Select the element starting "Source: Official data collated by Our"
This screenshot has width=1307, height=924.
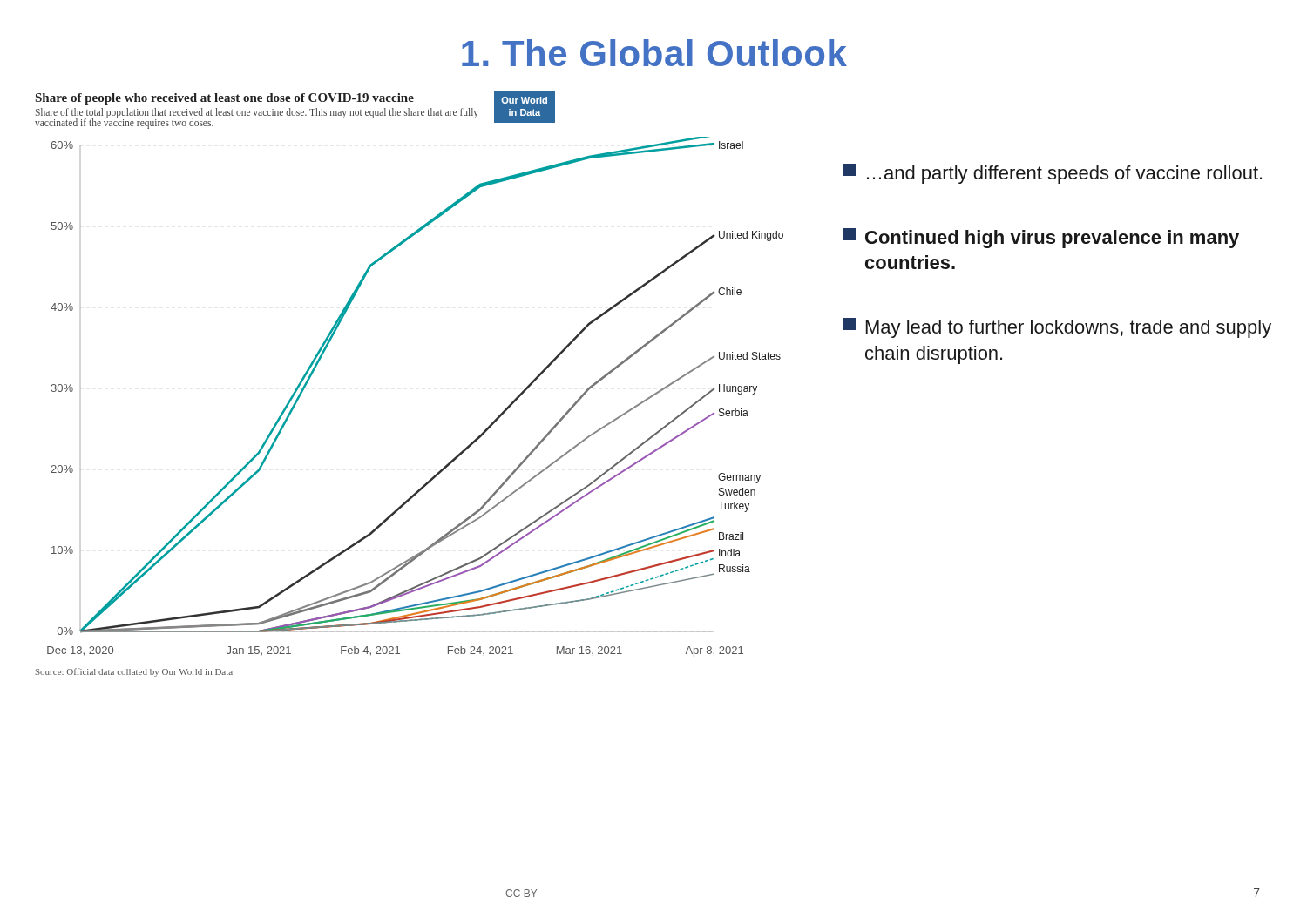click(x=134, y=671)
